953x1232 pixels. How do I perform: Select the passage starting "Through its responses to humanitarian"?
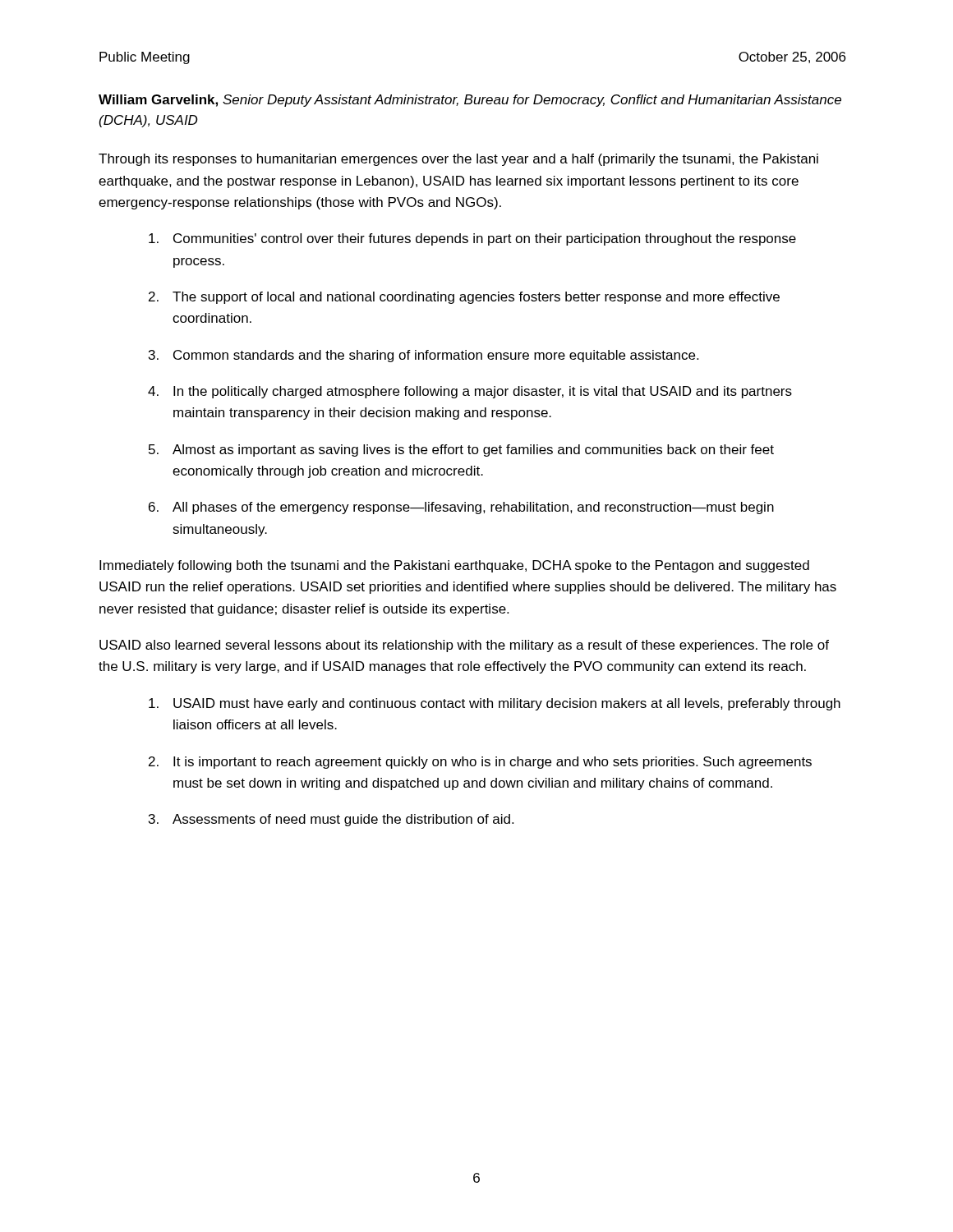pyautogui.click(x=459, y=181)
